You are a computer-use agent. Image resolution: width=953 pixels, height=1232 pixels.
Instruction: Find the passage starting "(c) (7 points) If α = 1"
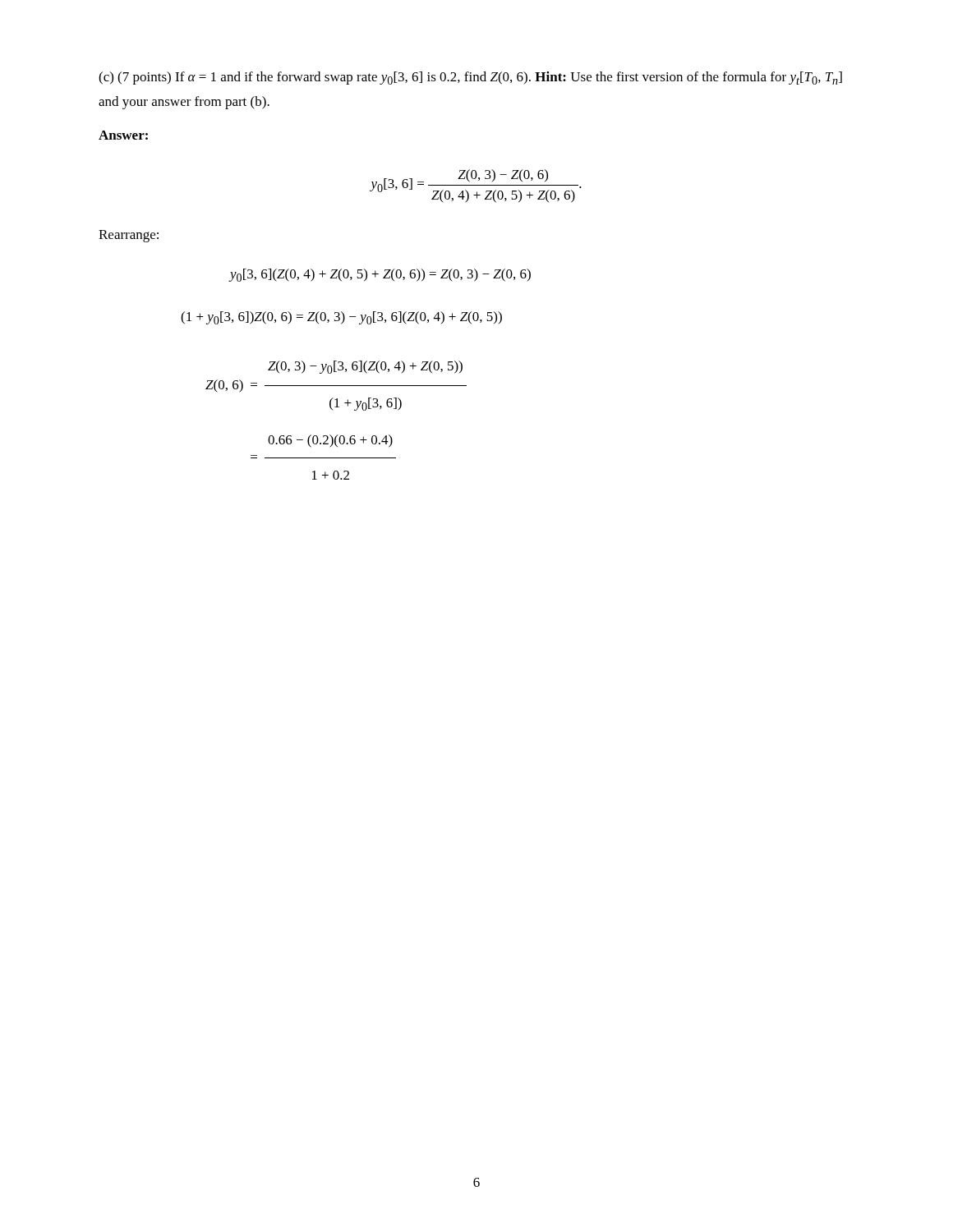coord(471,89)
